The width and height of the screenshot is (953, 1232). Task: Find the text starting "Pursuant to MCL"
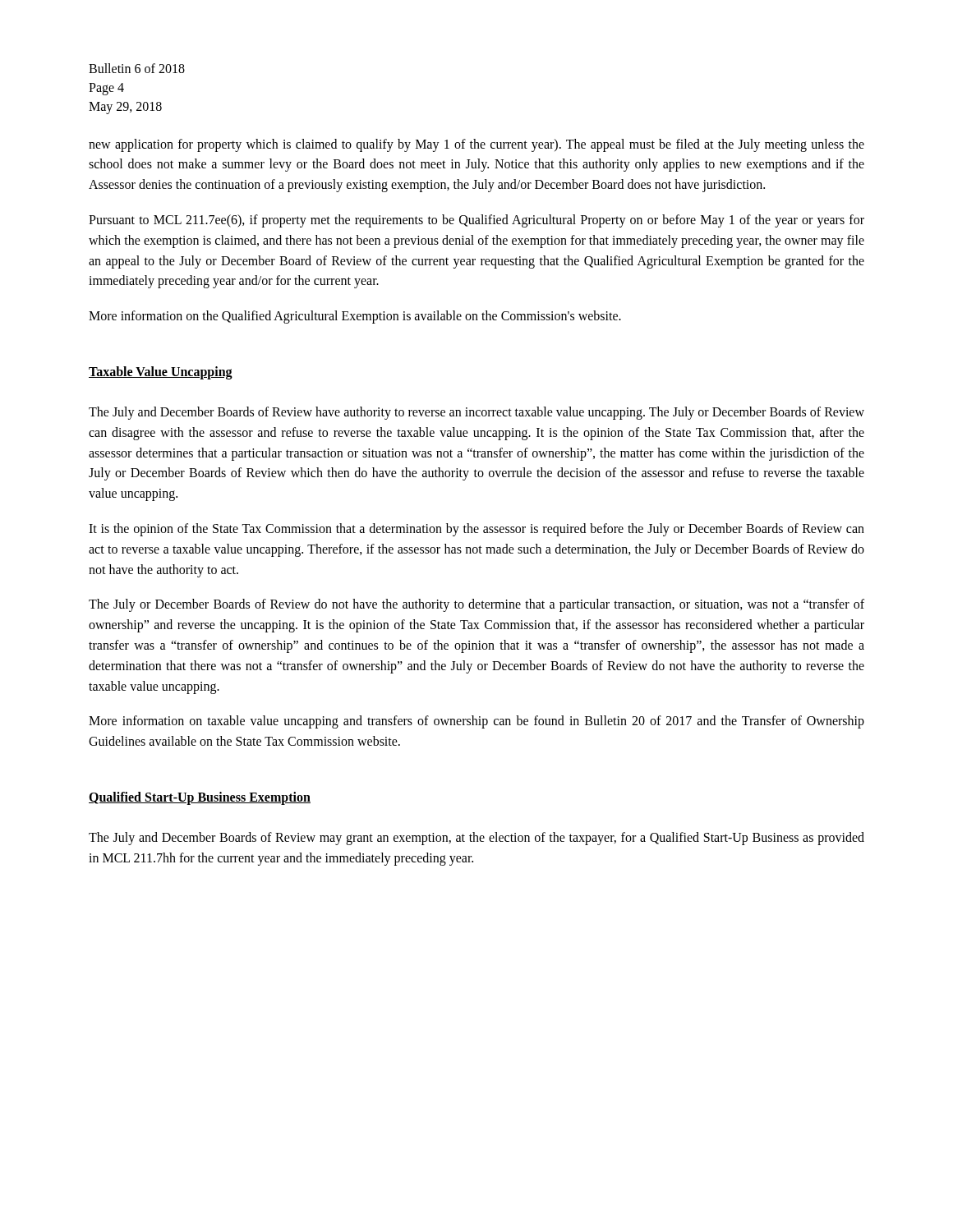tap(476, 250)
